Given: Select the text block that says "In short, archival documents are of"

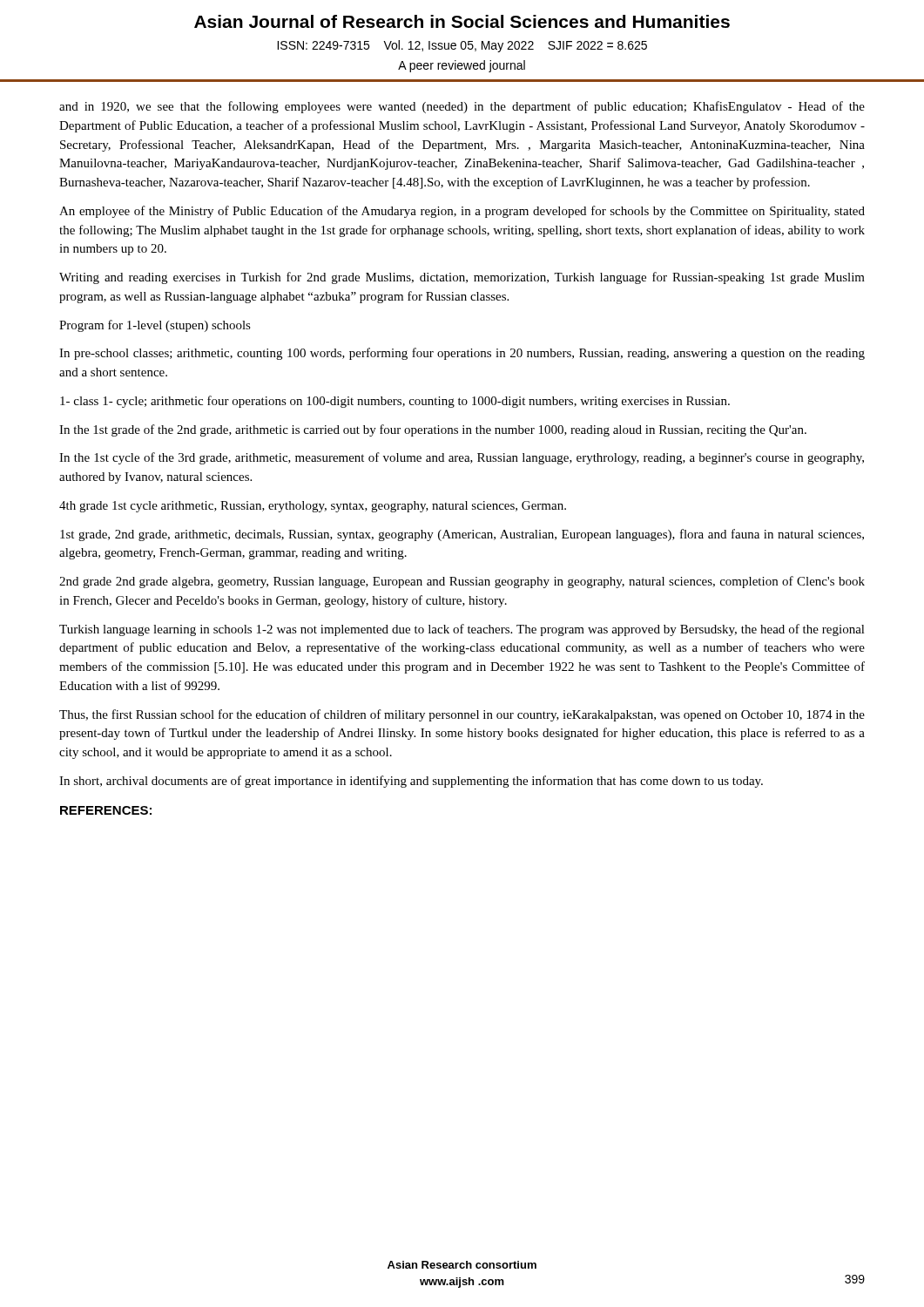Looking at the screenshot, I should pyautogui.click(x=411, y=781).
